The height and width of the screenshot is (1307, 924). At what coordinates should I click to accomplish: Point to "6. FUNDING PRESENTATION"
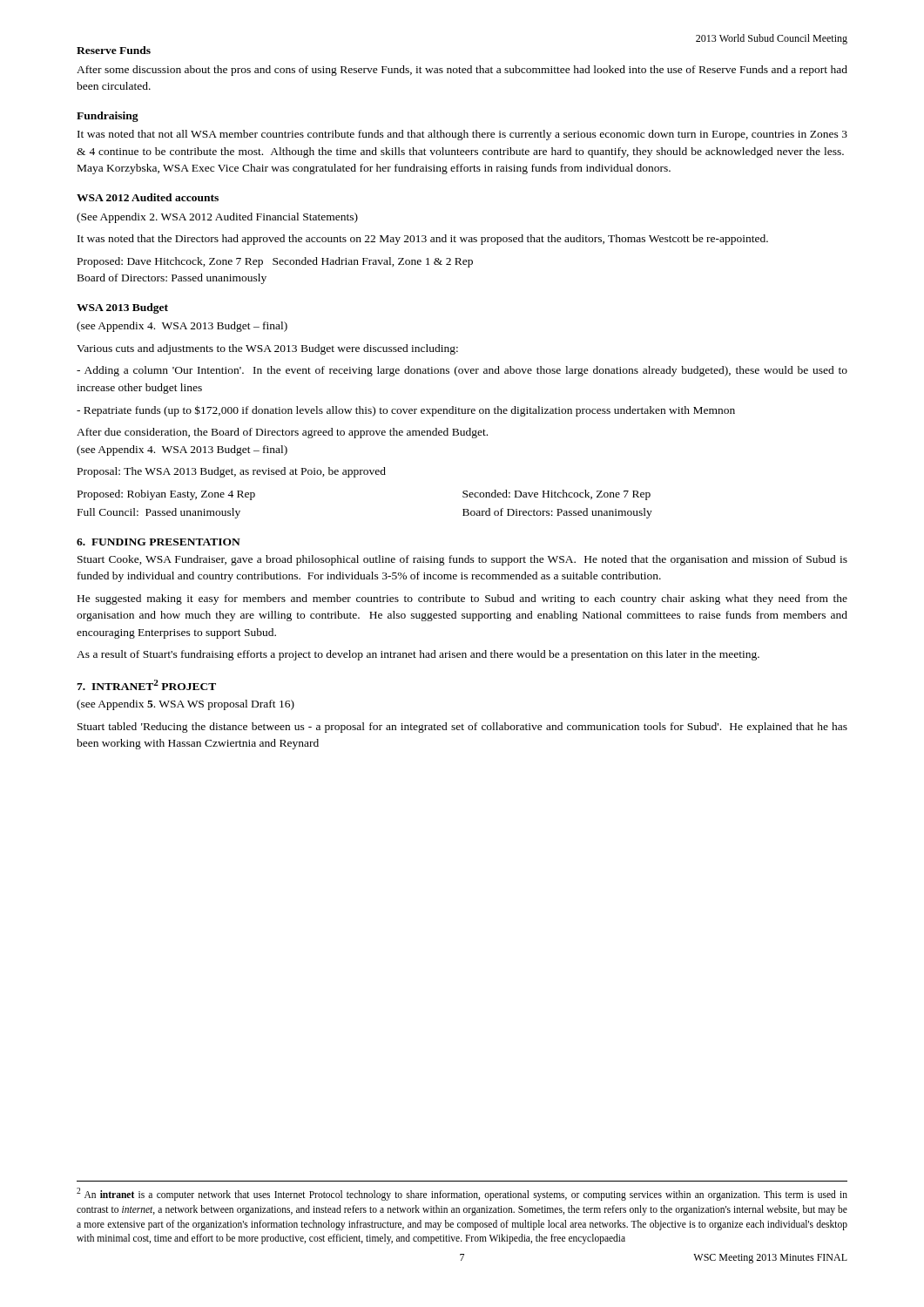[x=158, y=541]
